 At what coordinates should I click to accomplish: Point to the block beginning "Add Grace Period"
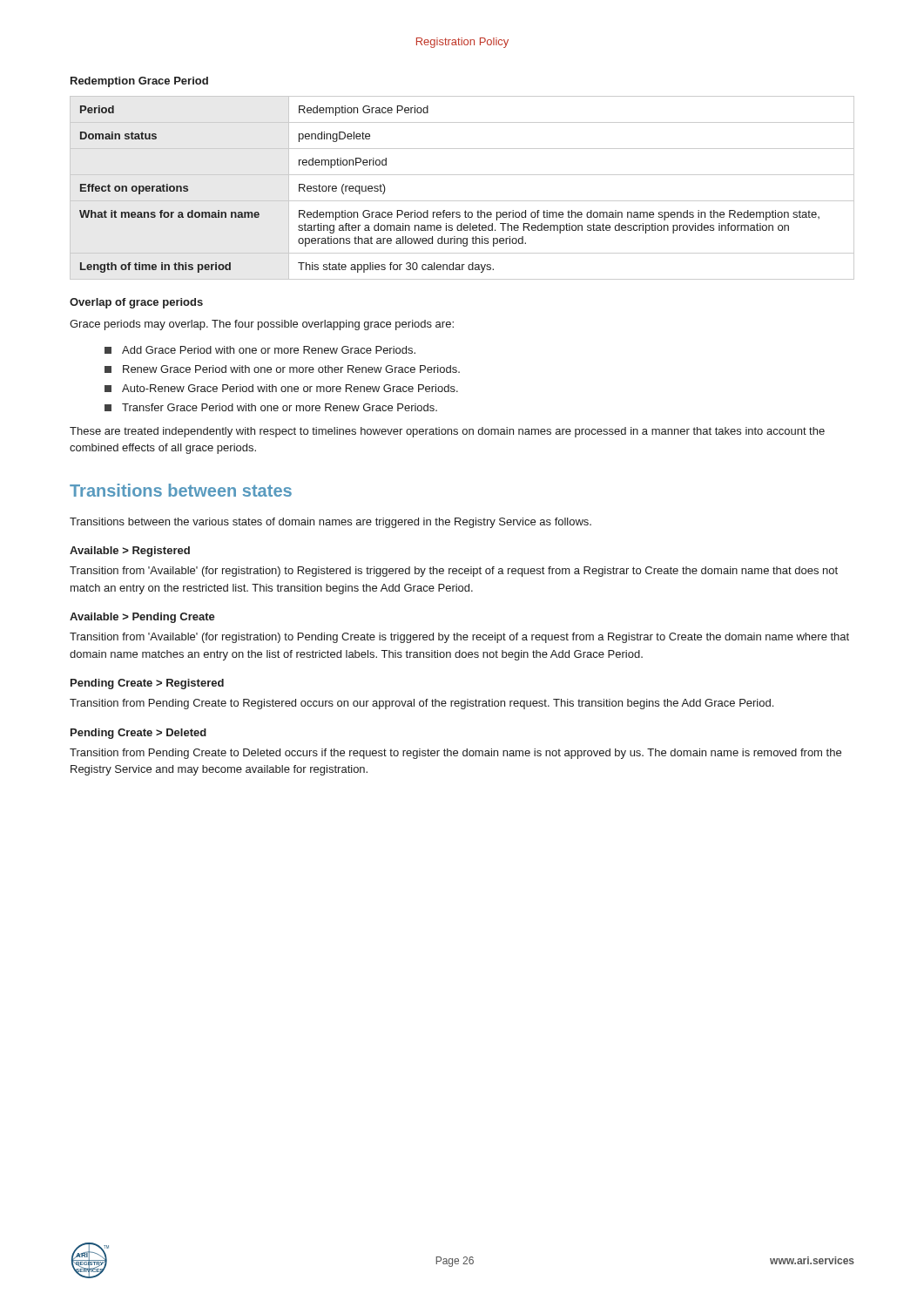tap(260, 349)
